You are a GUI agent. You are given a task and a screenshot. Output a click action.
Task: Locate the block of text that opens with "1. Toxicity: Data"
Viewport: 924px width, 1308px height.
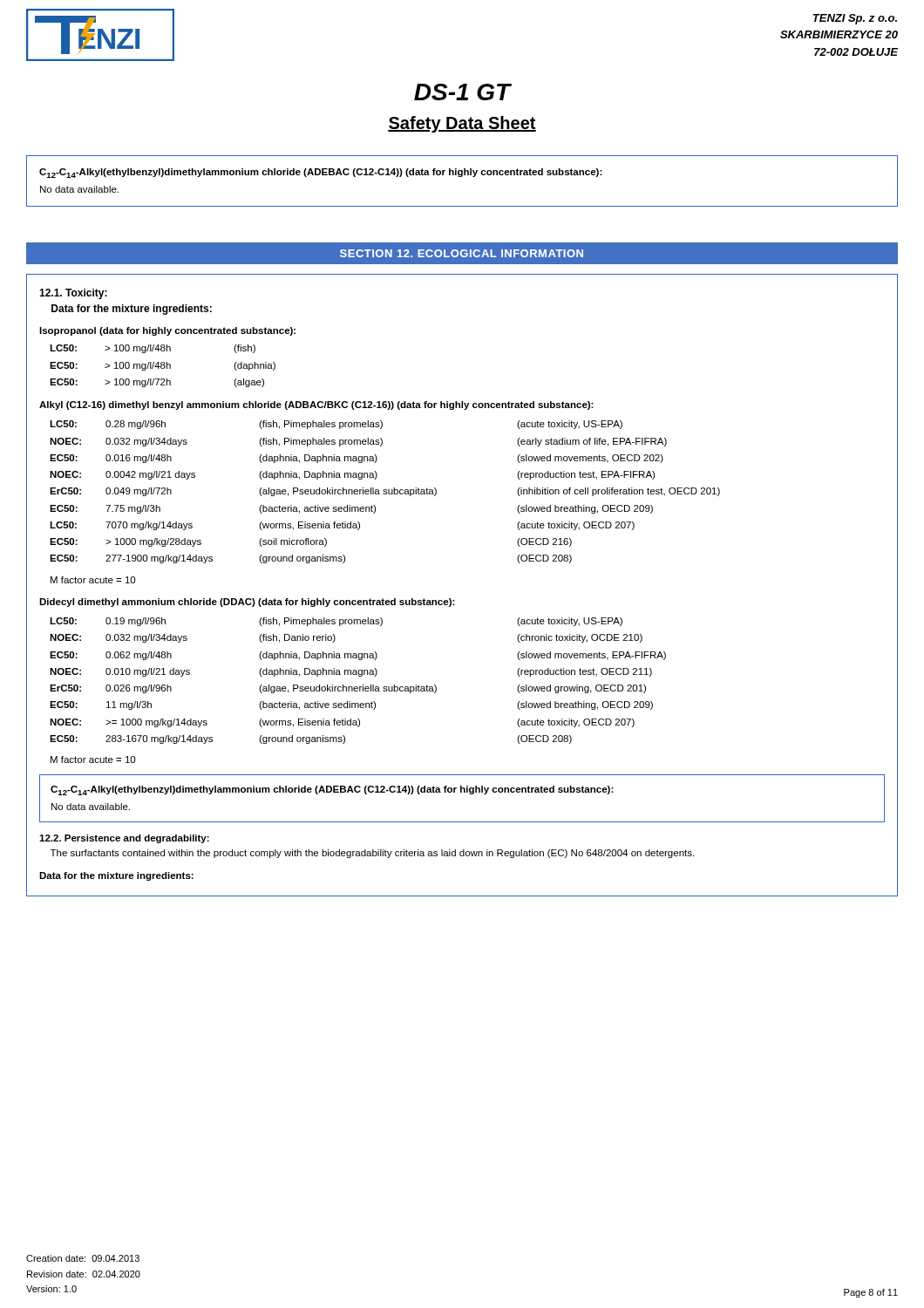pyautogui.click(x=126, y=301)
